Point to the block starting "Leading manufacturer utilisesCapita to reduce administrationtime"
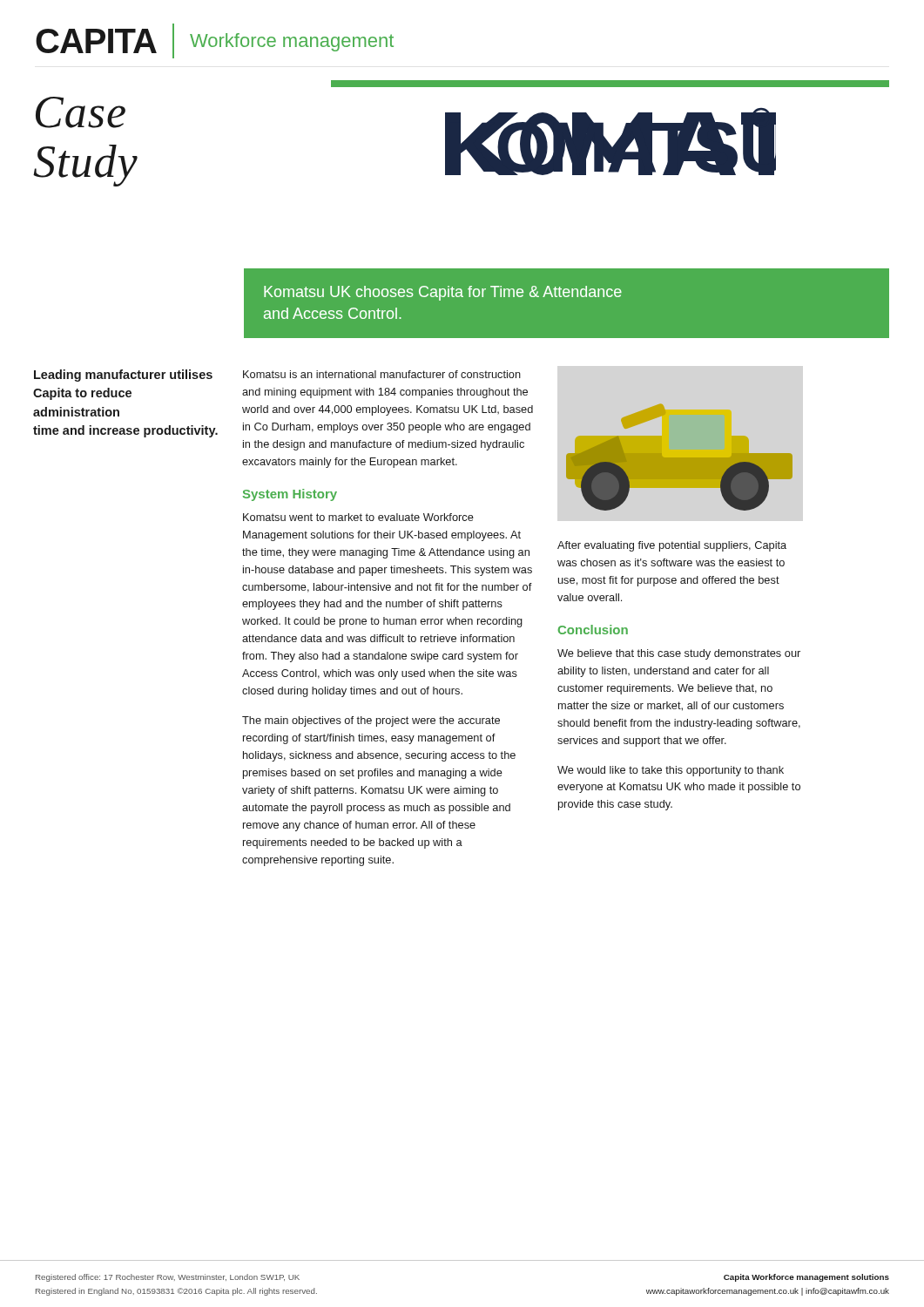This screenshot has height=1307, width=924. click(x=126, y=403)
